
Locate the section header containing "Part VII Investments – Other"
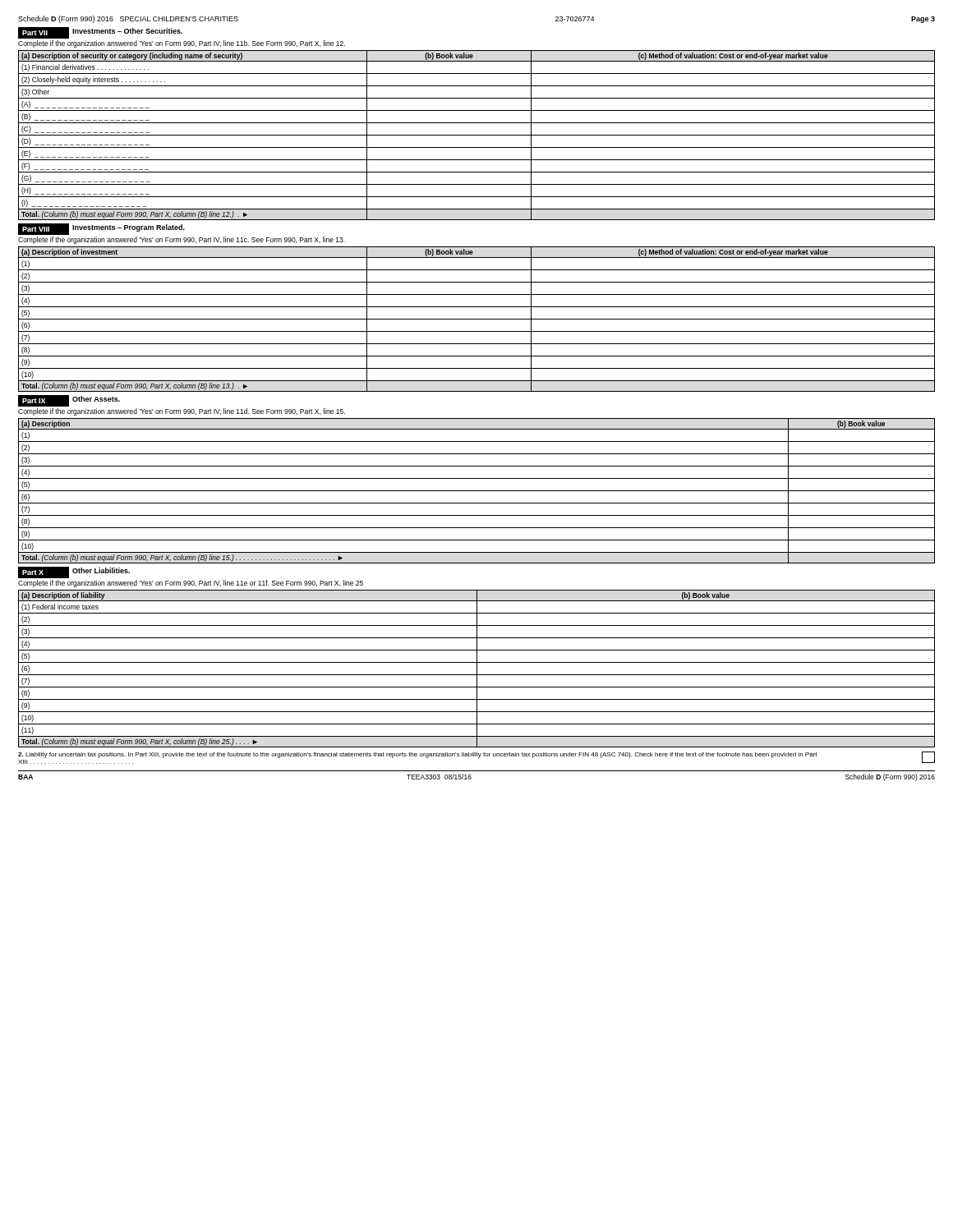tap(100, 33)
